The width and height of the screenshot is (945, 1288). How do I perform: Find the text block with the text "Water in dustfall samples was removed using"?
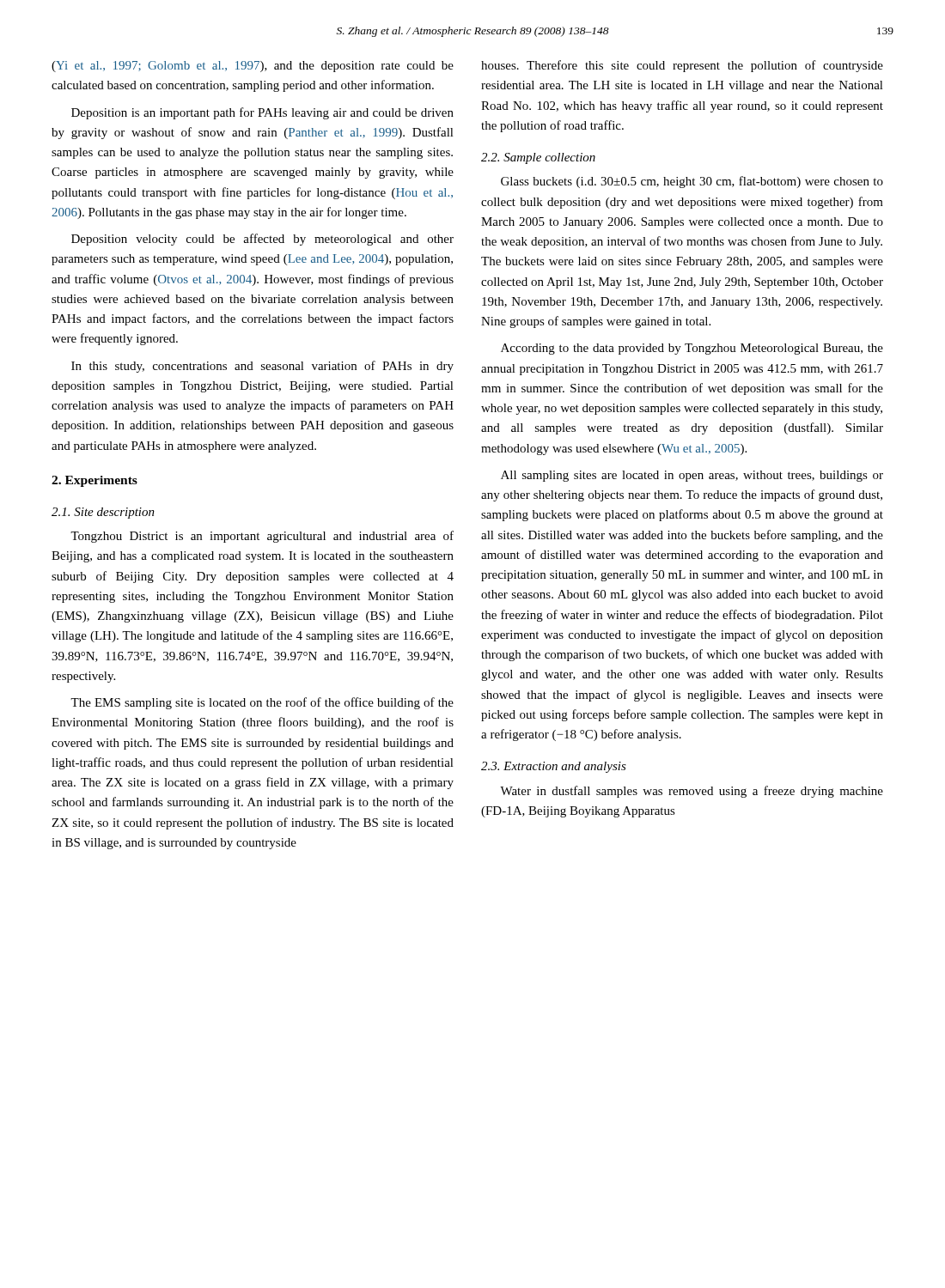point(682,801)
